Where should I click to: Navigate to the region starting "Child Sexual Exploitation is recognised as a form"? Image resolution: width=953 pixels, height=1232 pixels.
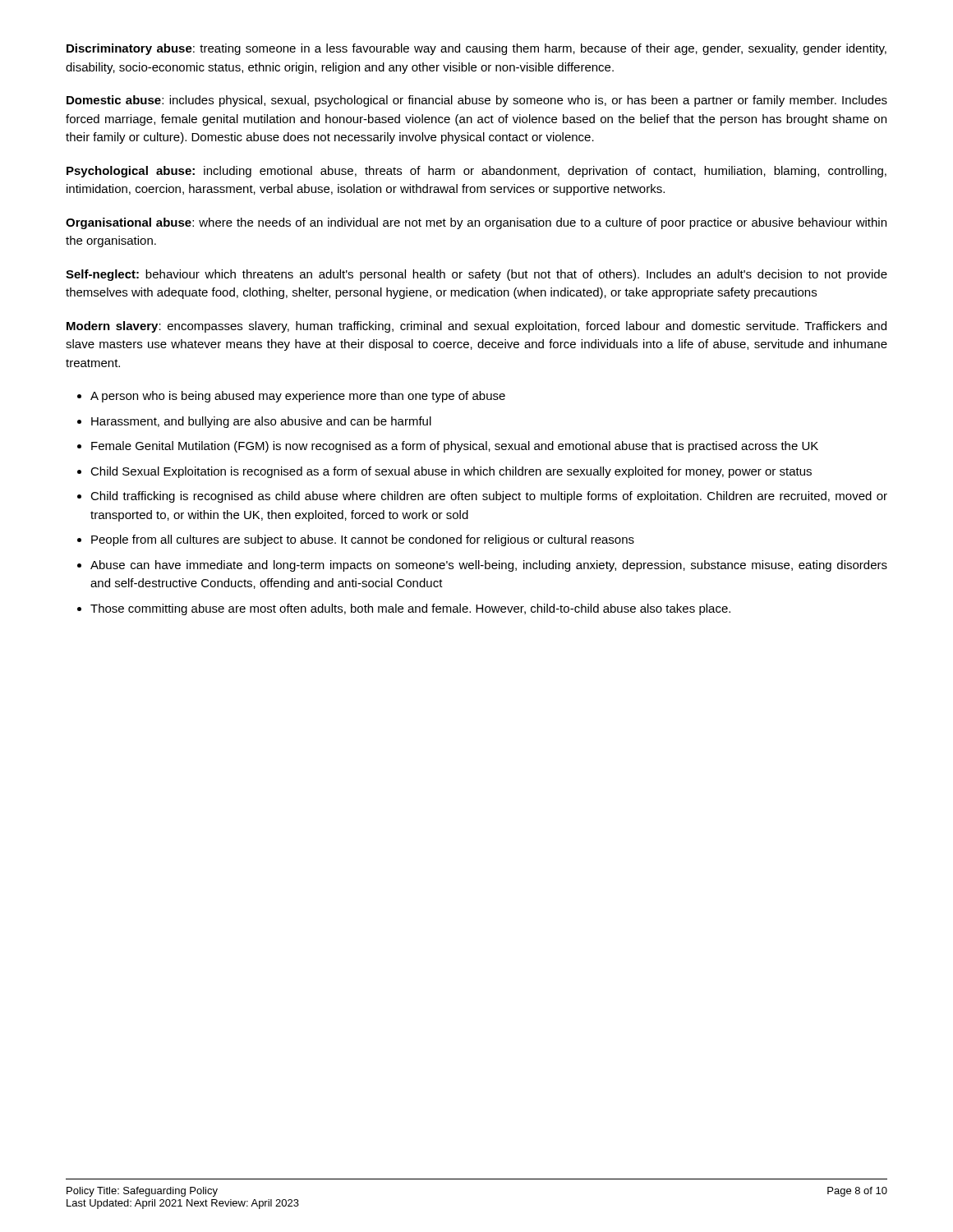coord(489,471)
